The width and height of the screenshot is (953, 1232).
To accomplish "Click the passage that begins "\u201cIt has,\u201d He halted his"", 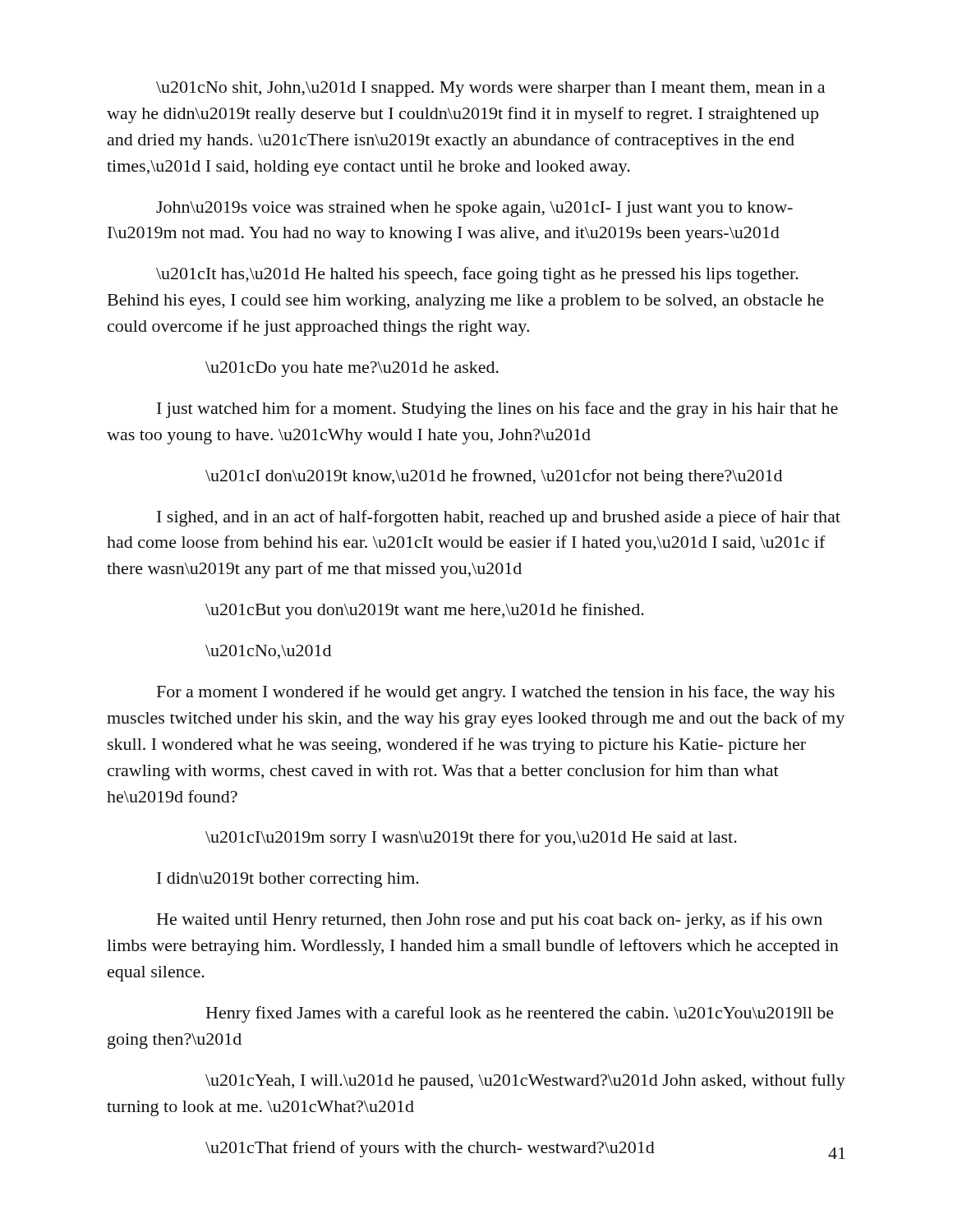I will click(476, 300).
